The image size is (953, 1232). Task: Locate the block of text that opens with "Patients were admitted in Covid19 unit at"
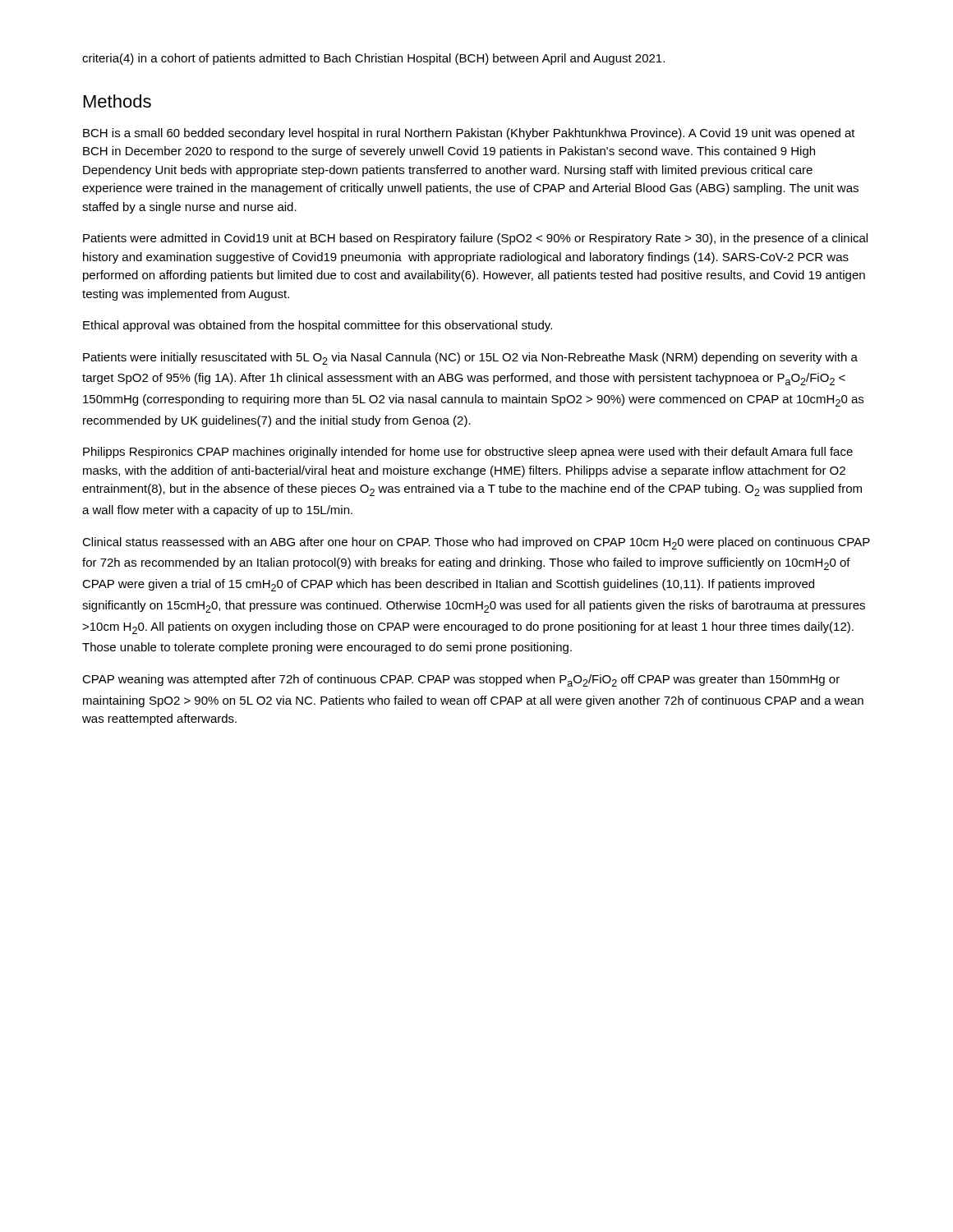point(475,265)
